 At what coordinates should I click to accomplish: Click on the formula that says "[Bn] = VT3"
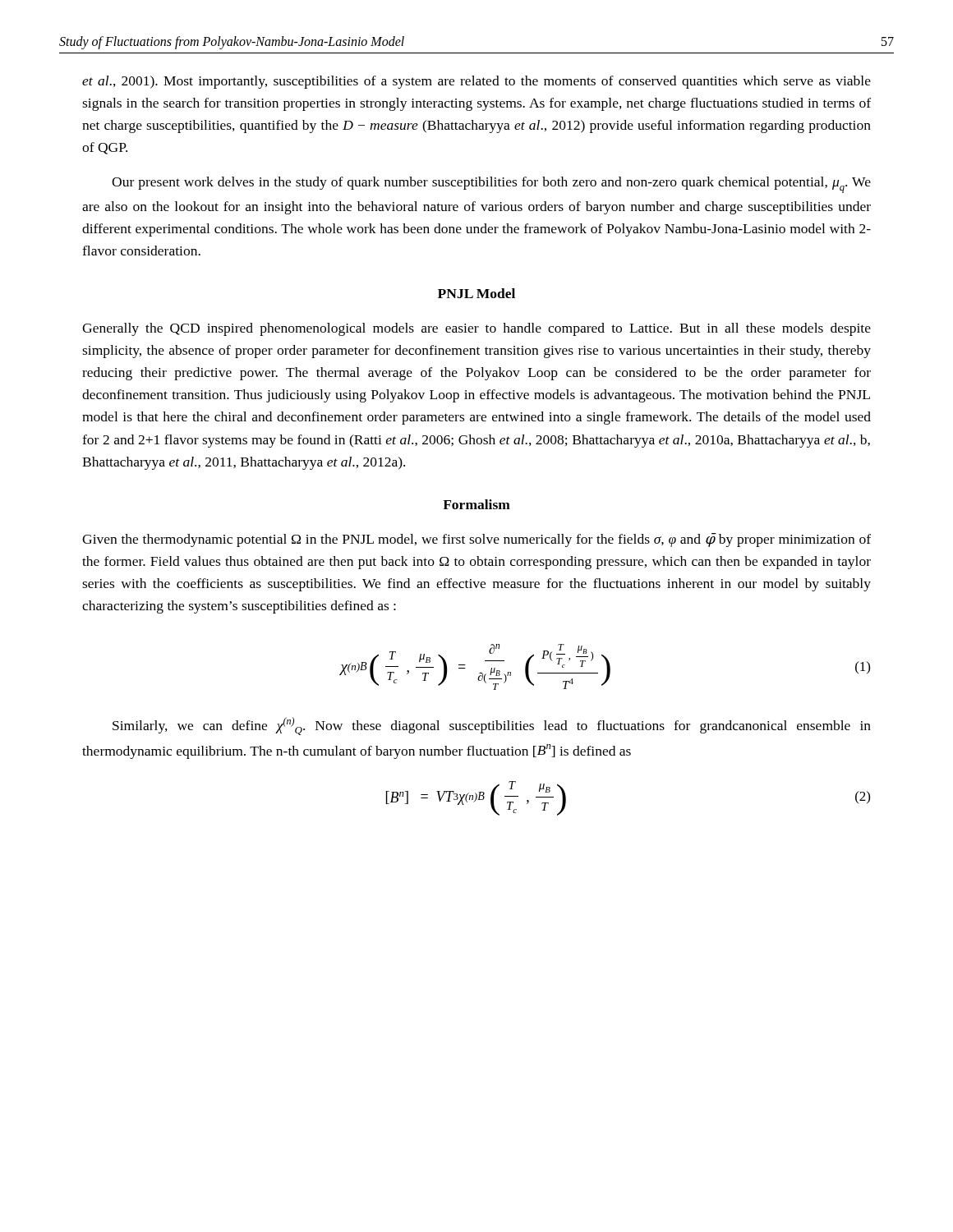coord(460,798)
